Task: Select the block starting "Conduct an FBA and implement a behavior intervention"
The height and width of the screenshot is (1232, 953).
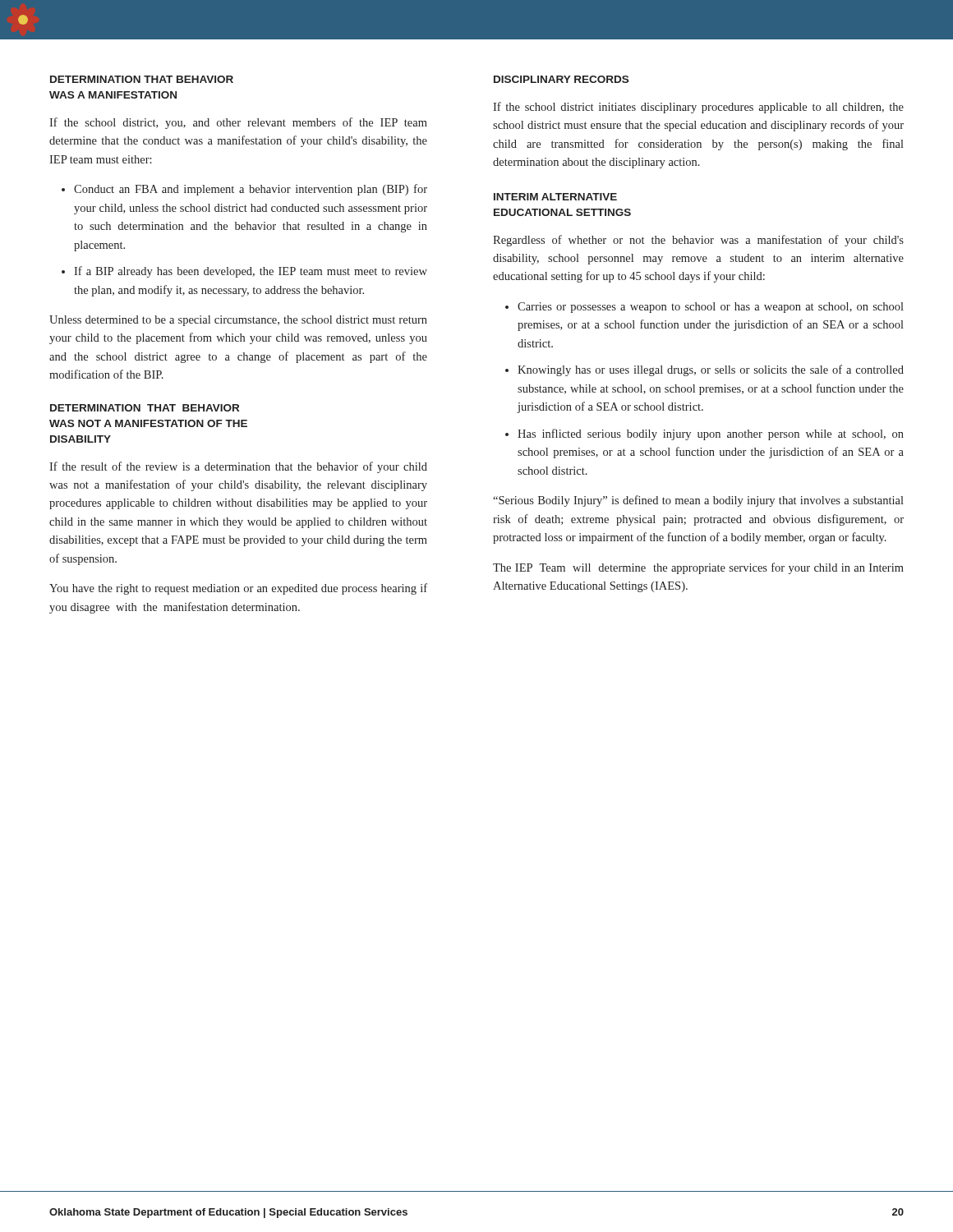Action: point(238,240)
